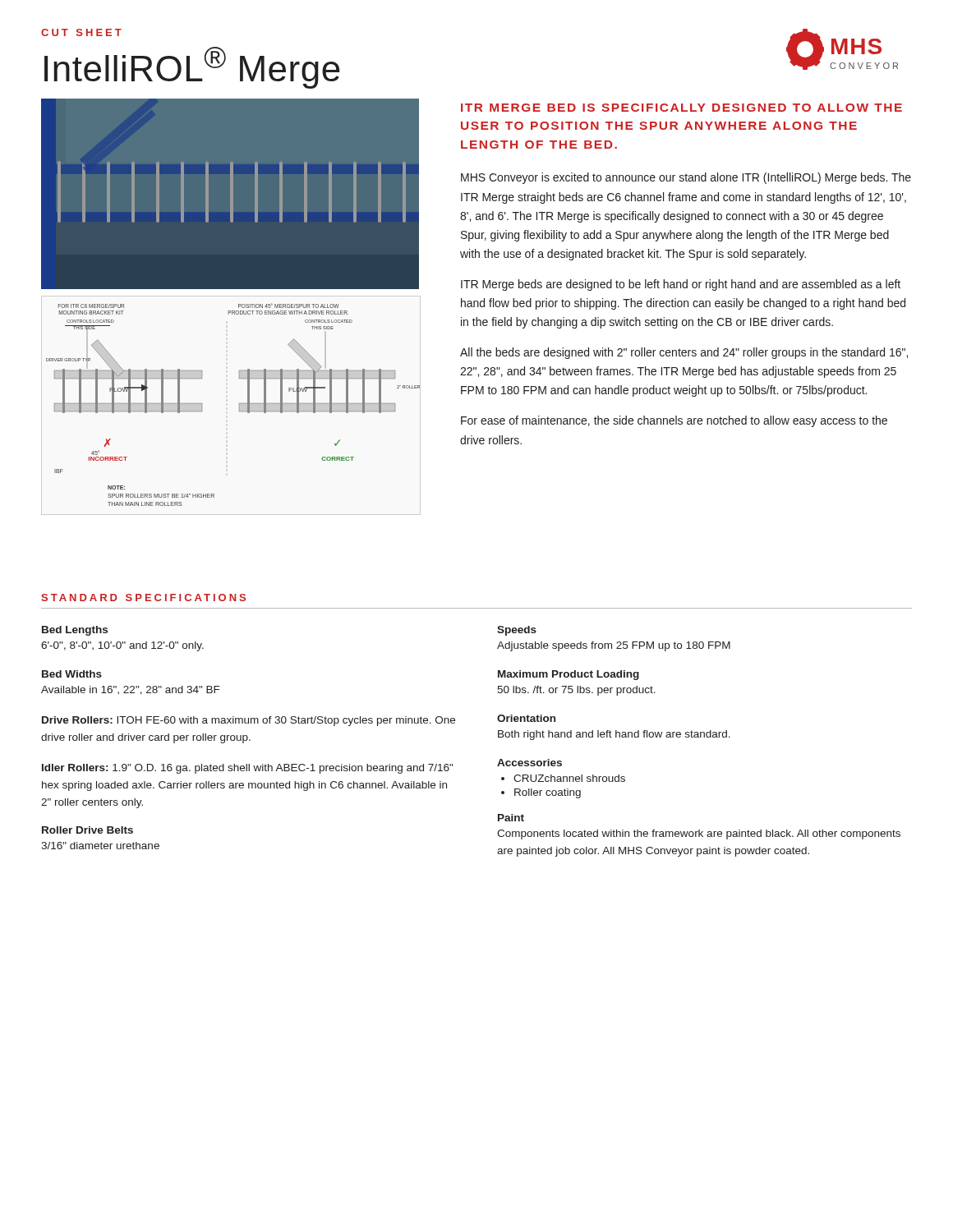Click on the text block that reads "Speeds Adjustable speeds from 25"
Image resolution: width=953 pixels, height=1232 pixels.
705,639
